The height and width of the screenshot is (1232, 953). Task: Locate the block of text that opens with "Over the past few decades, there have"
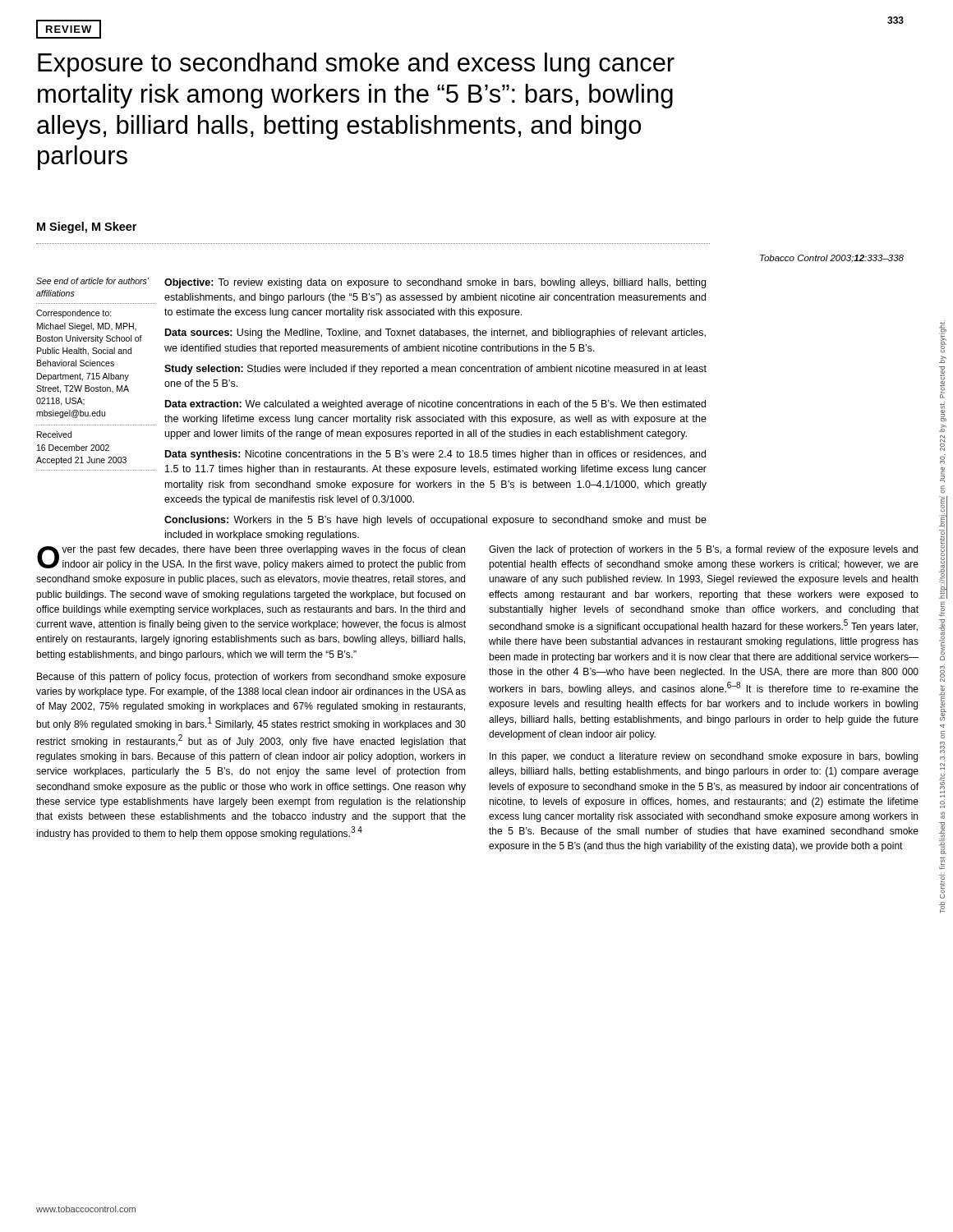251,692
